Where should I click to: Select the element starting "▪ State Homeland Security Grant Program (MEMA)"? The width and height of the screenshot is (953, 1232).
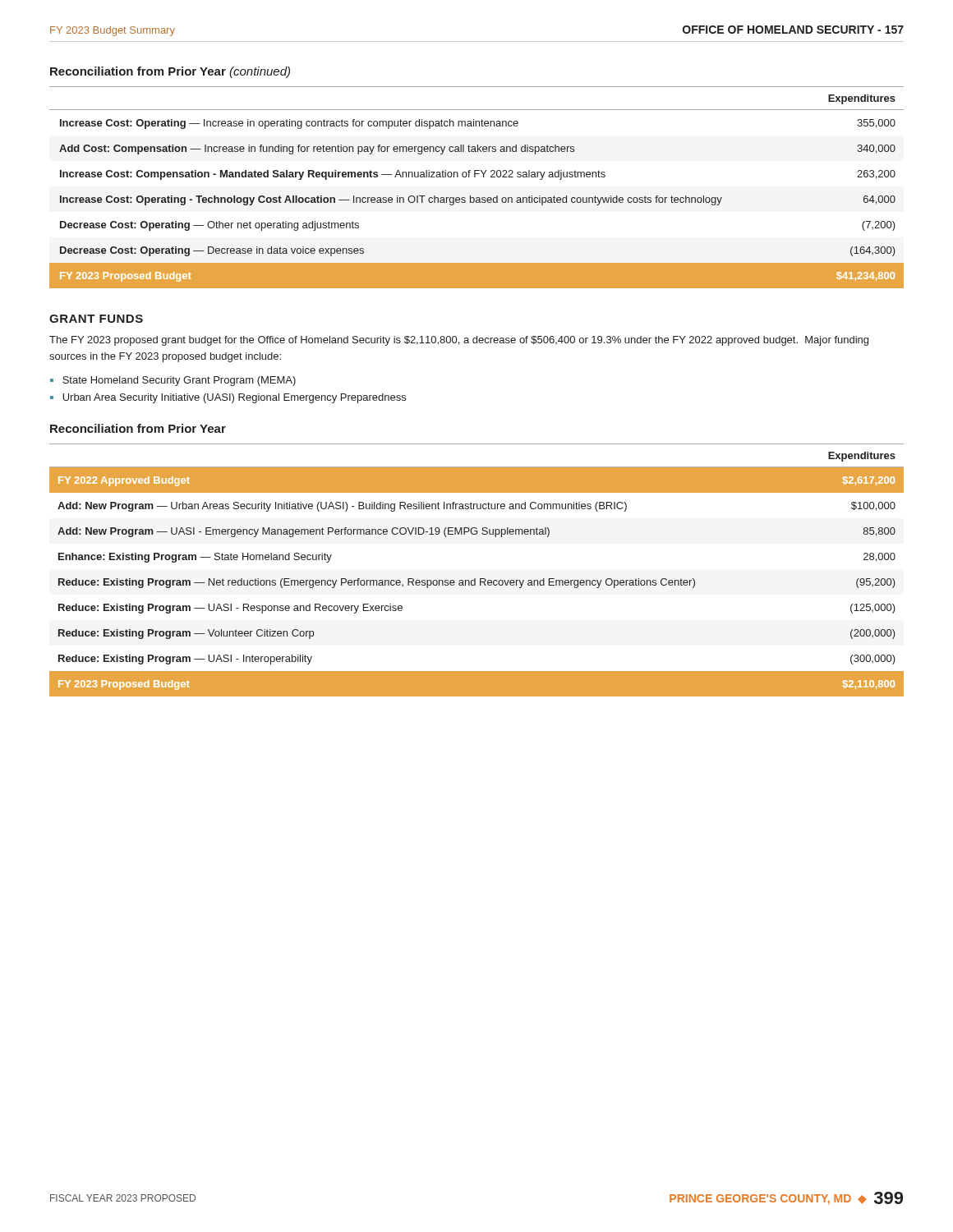pos(173,380)
